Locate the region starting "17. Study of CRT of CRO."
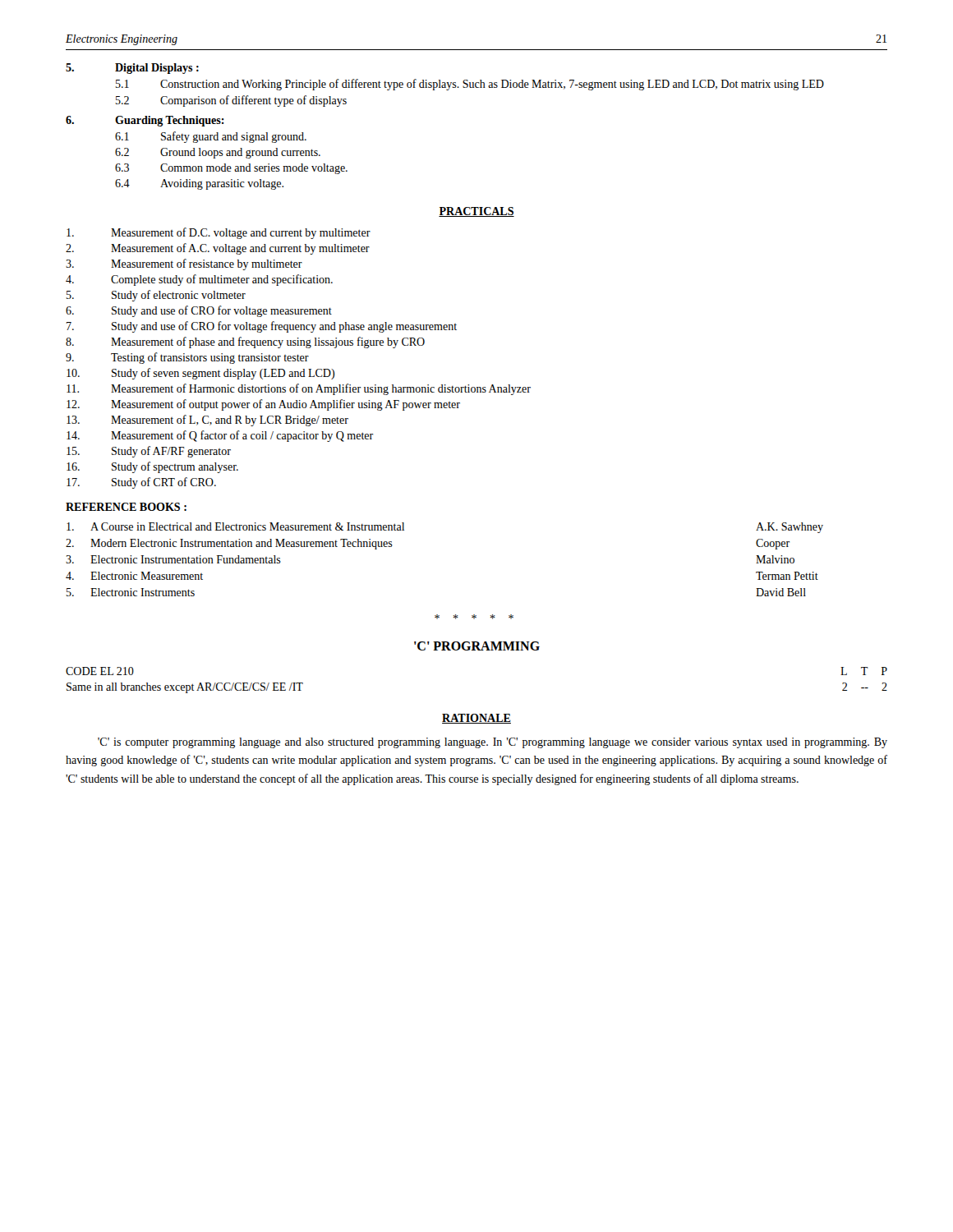The image size is (953, 1232). tap(141, 483)
